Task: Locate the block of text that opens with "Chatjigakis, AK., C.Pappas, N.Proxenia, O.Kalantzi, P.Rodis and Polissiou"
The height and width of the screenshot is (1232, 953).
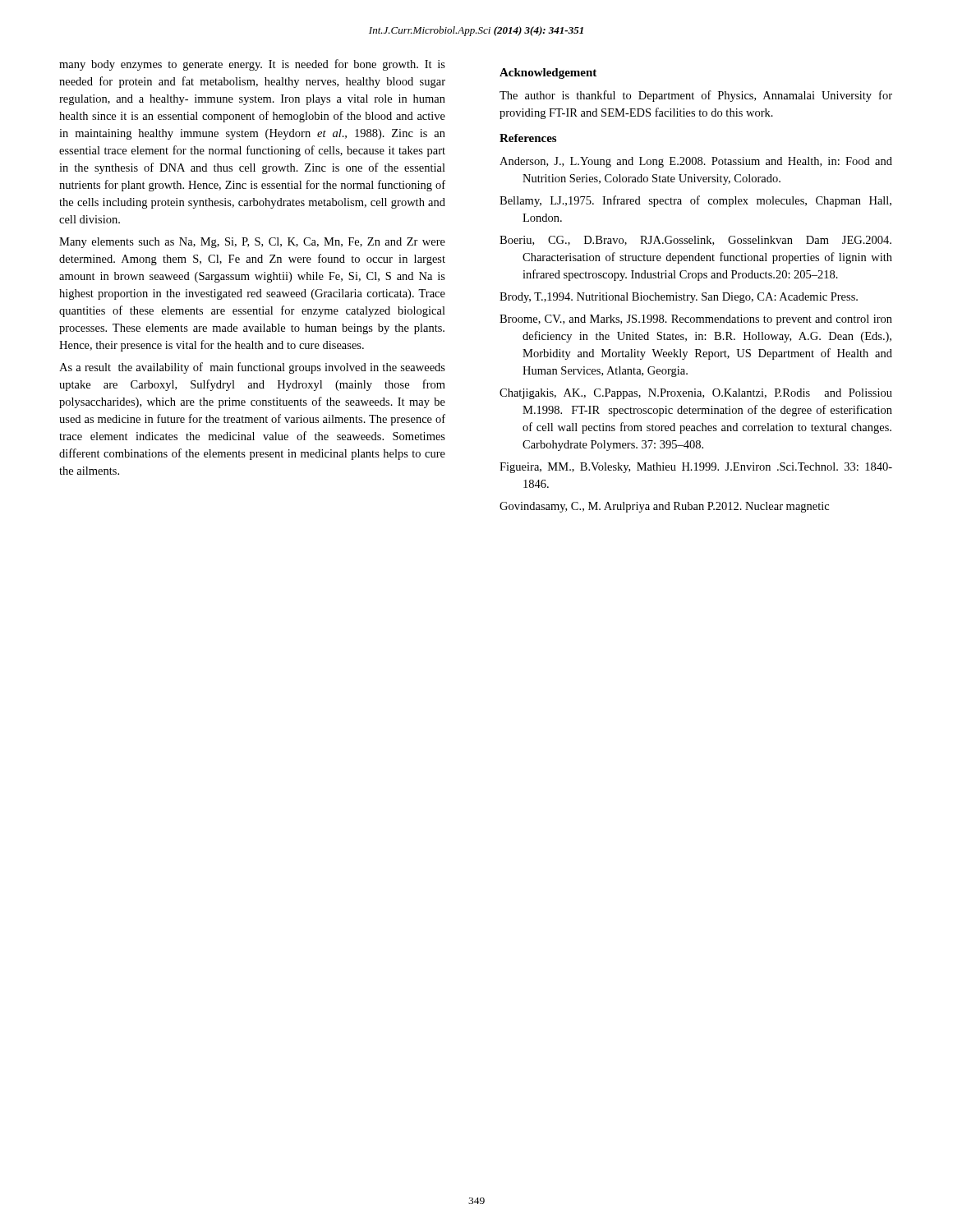Action: tap(696, 418)
